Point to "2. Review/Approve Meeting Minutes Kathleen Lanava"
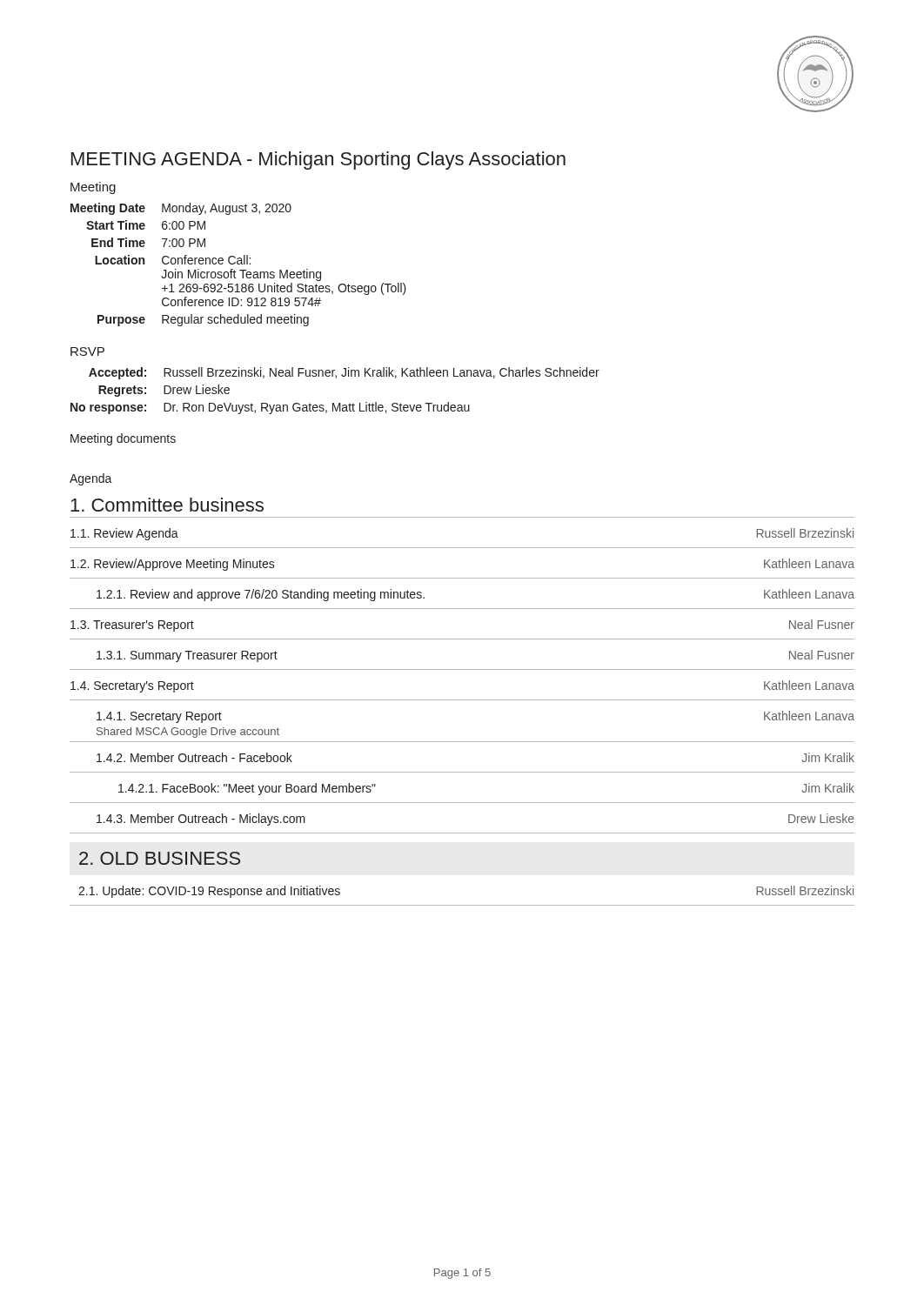The height and width of the screenshot is (1305, 924). tap(170, 564)
